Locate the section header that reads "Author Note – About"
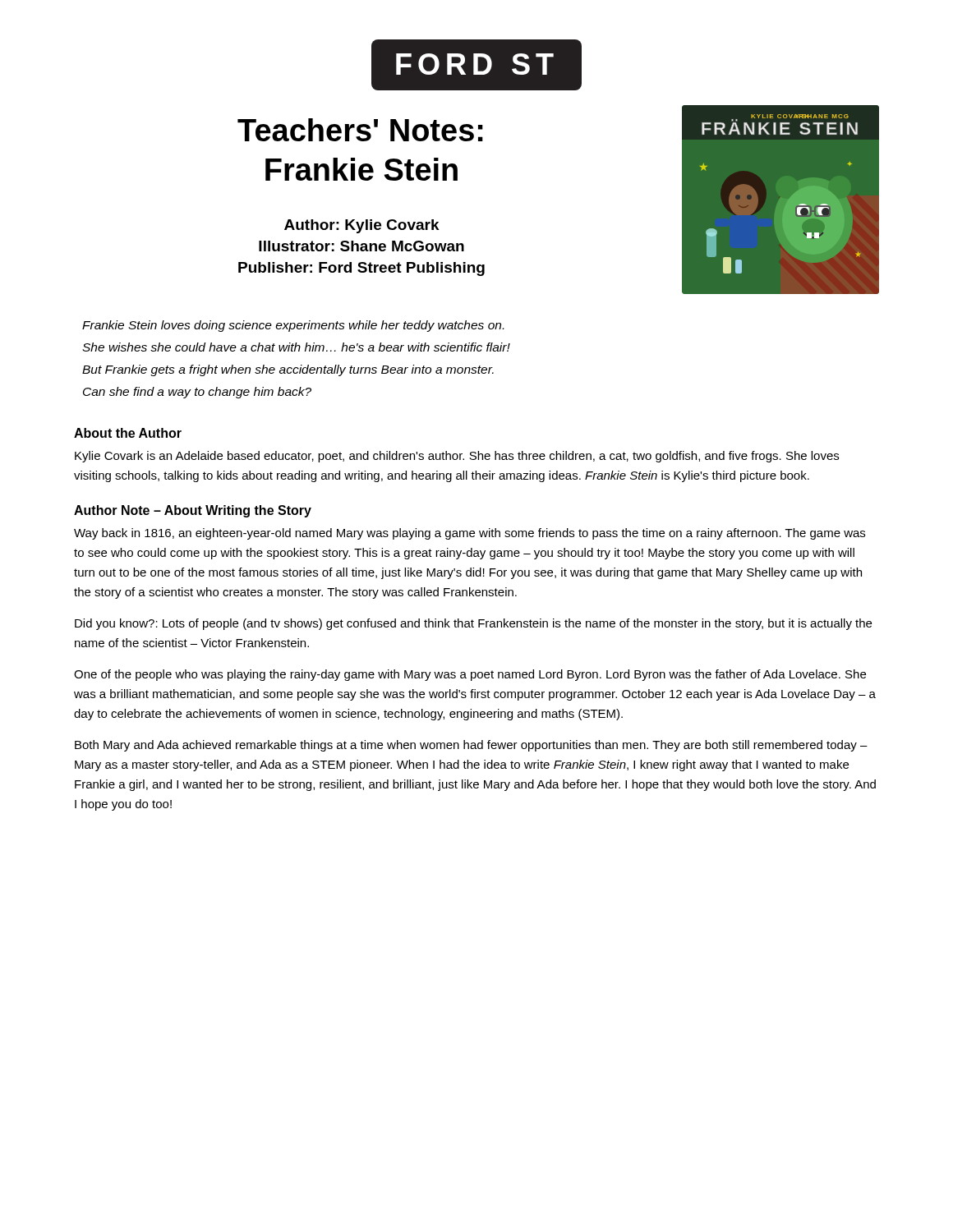This screenshot has height=1232, width=953. 193,510
